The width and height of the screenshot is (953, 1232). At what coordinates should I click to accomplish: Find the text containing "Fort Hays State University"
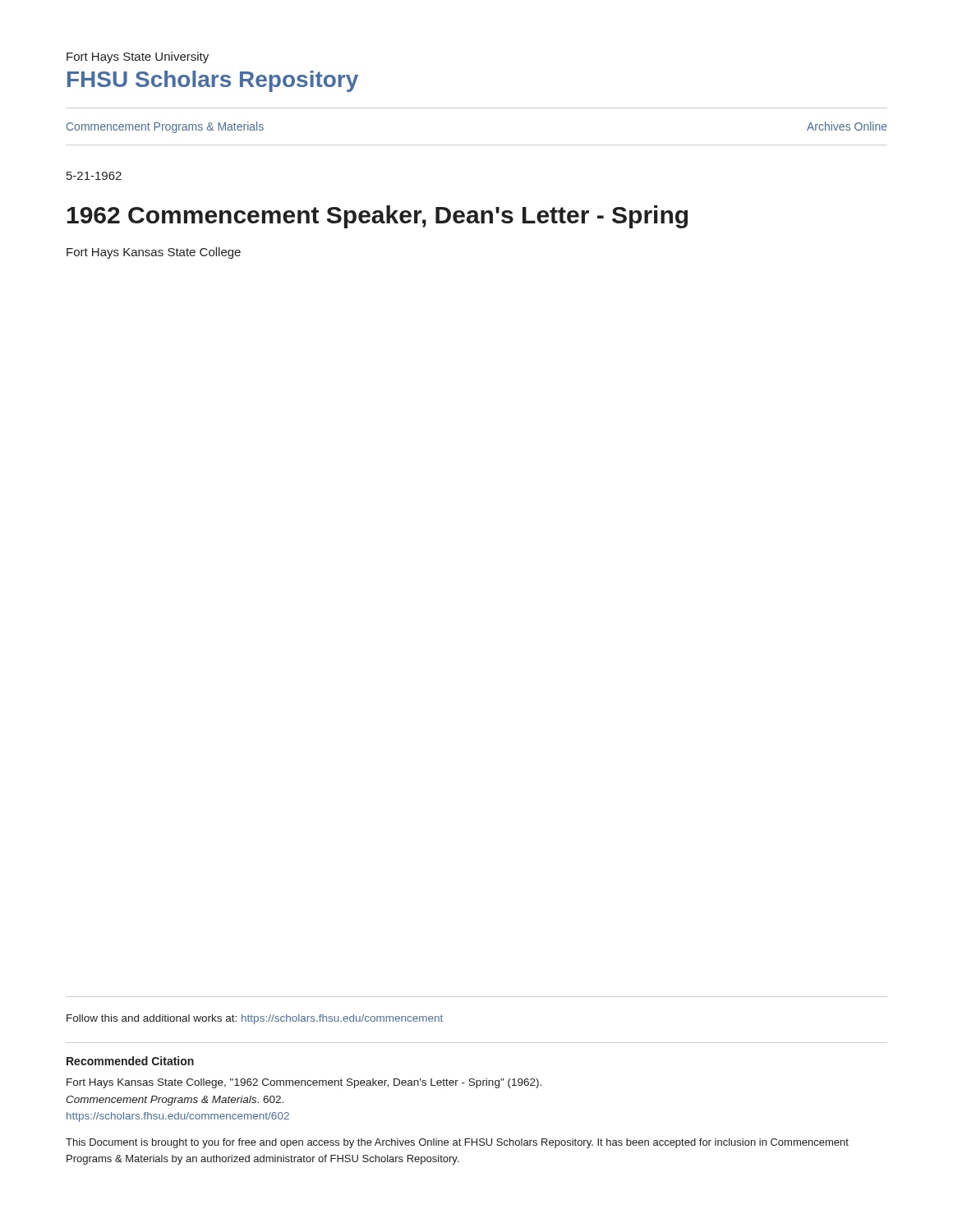click(x=137, y=56)
